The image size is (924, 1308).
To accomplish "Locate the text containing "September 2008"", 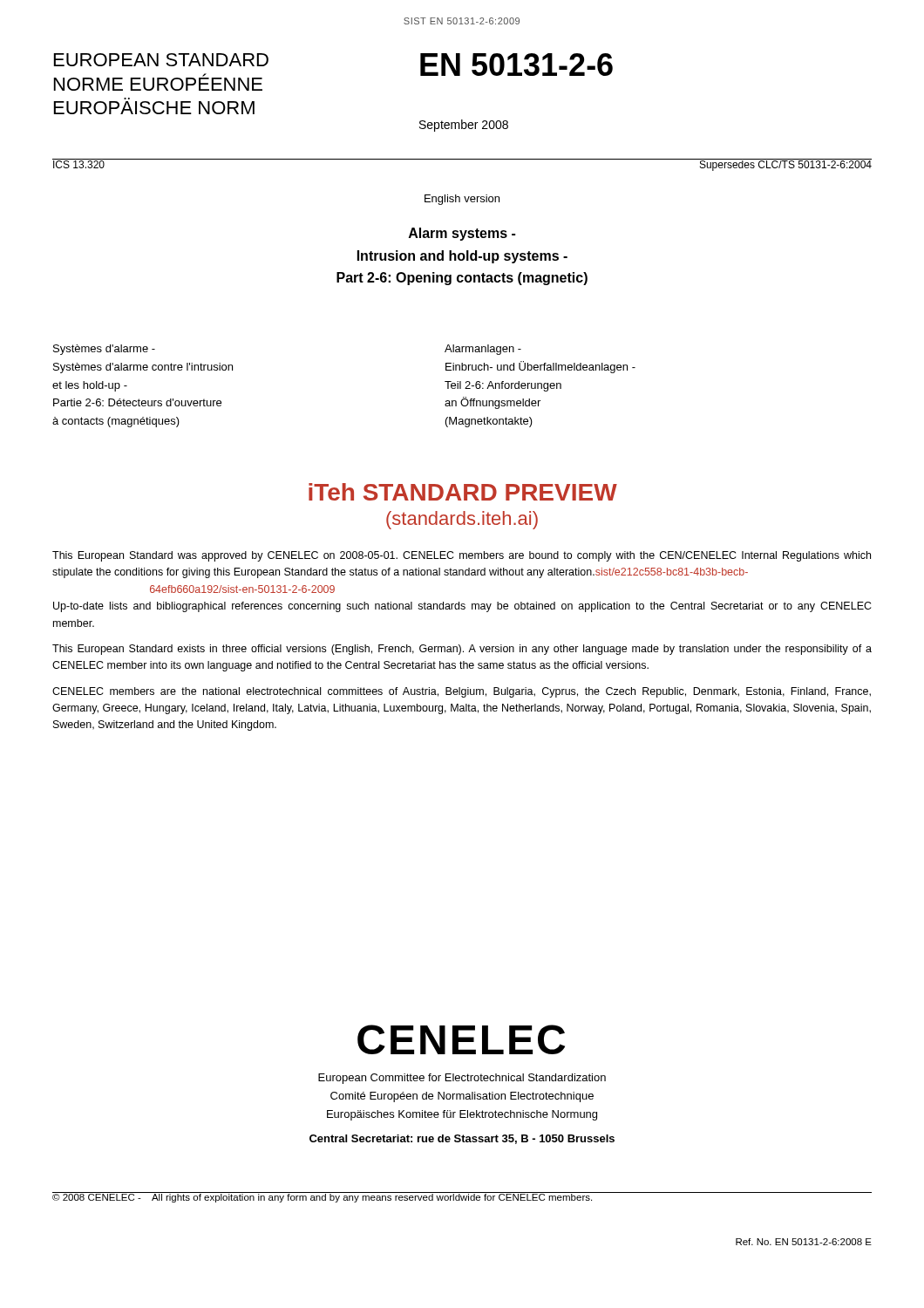I will pos(464,124).
